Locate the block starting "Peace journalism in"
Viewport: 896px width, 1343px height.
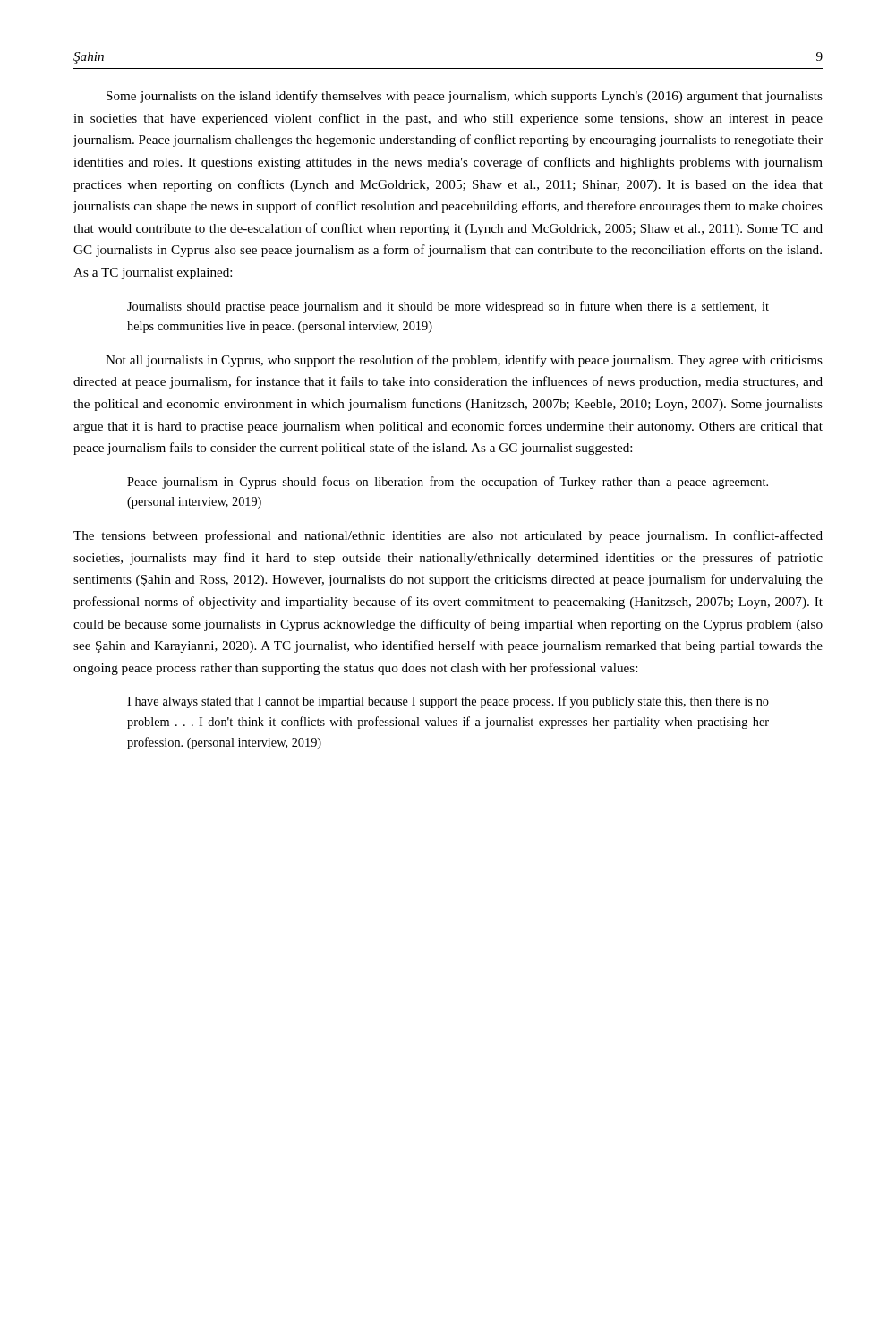(x=448, y=492)
